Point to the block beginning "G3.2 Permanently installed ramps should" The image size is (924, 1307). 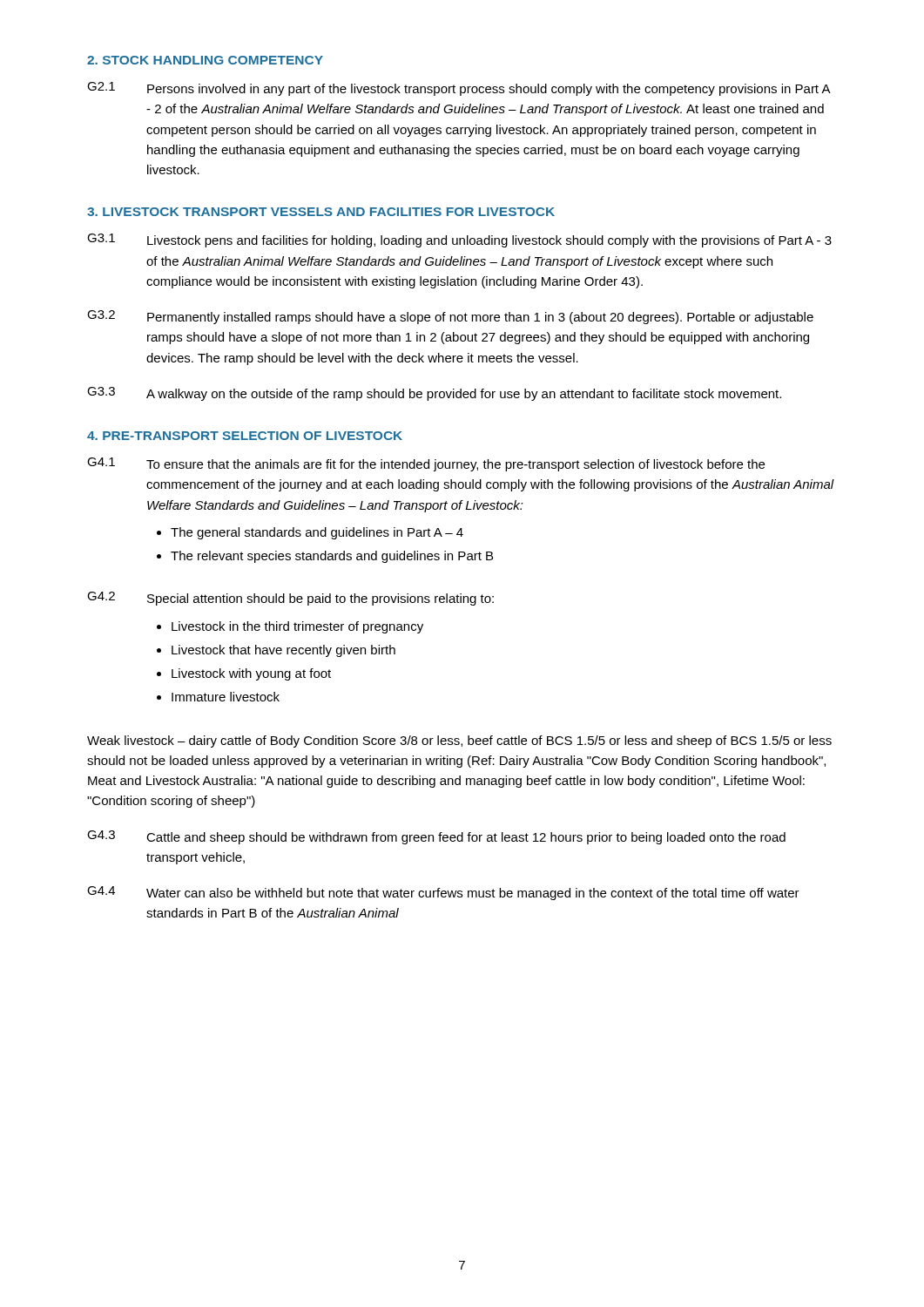pos(462,337)
